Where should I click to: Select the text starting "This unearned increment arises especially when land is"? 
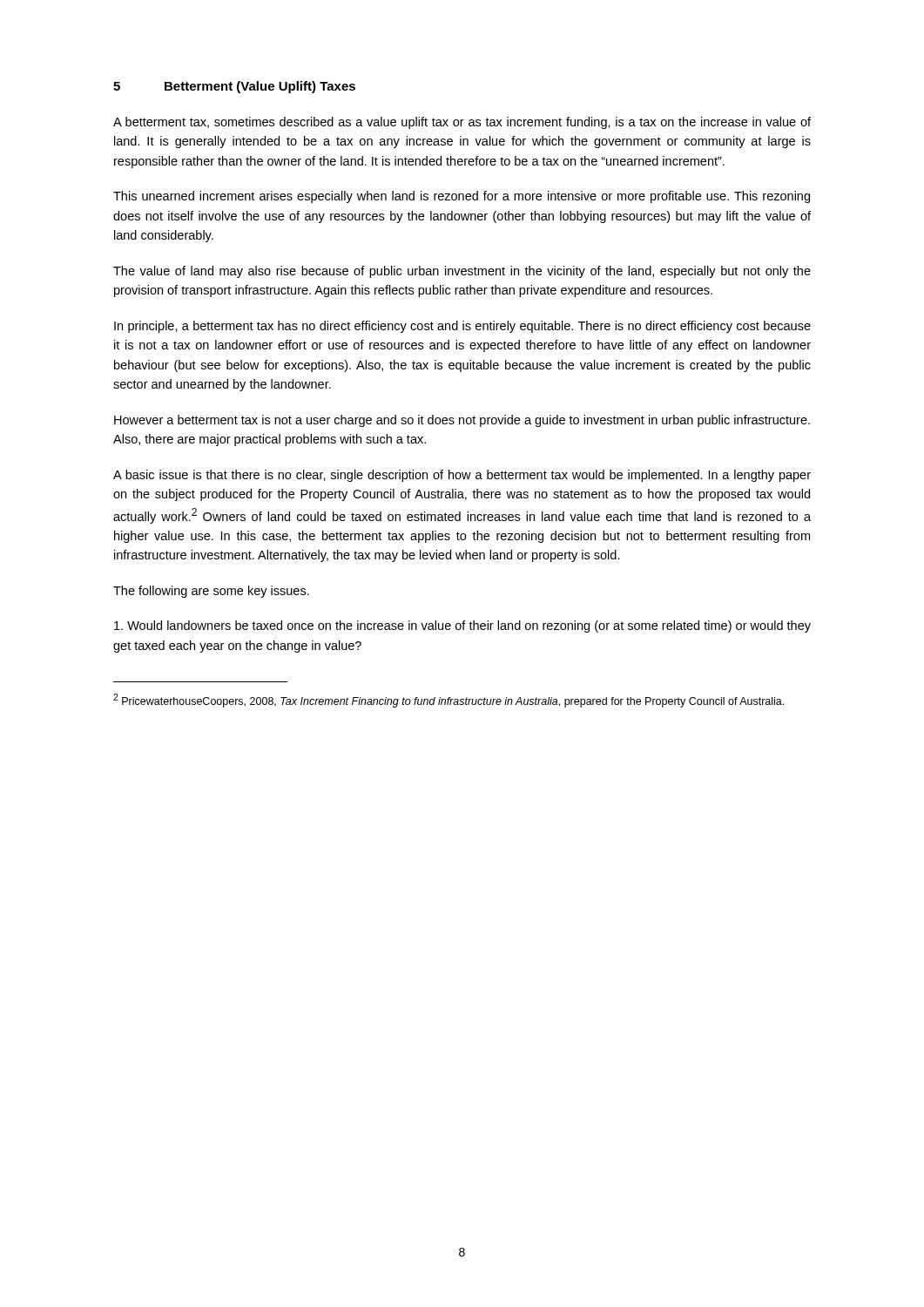click(462, 216)
